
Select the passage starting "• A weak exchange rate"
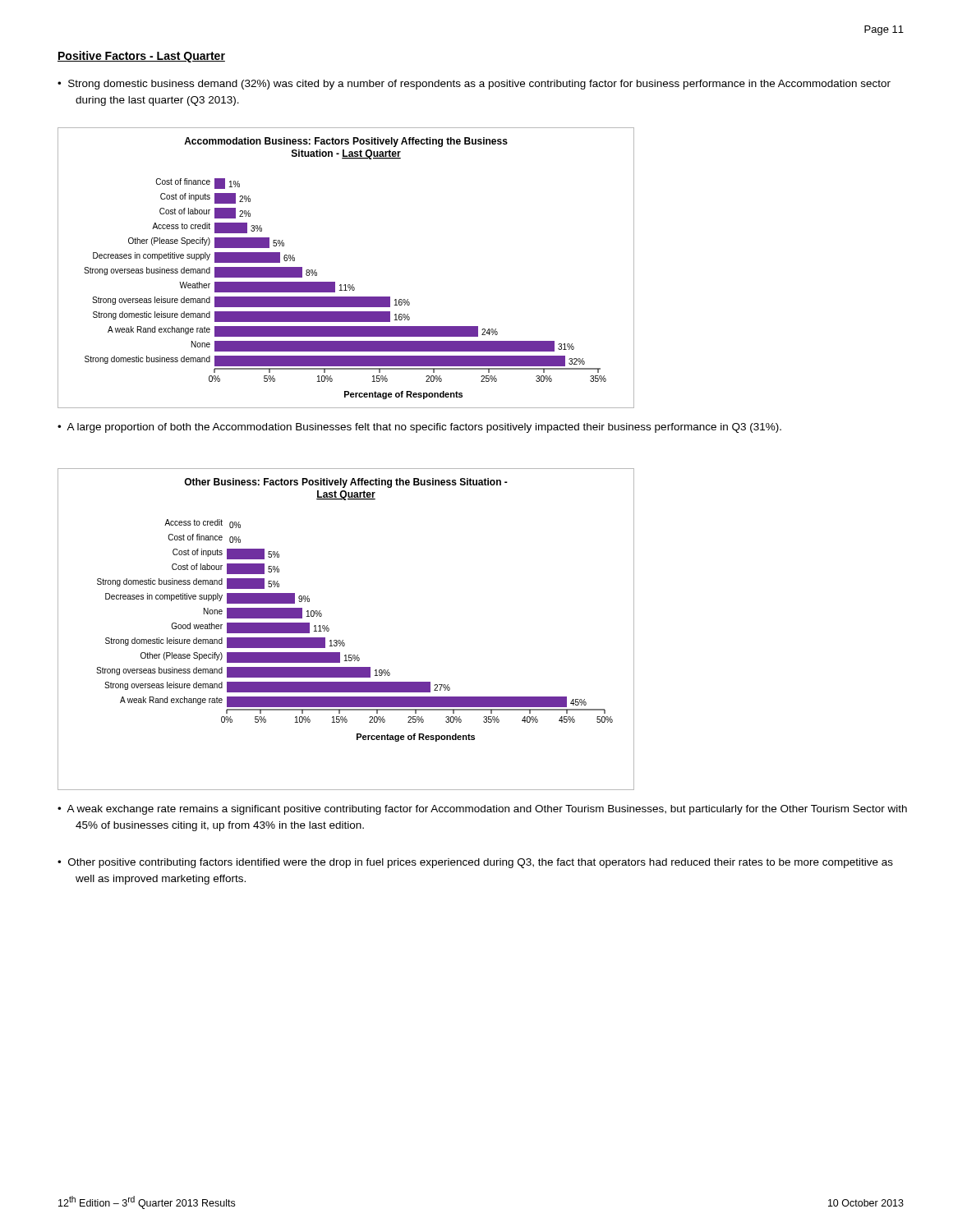(x=482, y=817)
